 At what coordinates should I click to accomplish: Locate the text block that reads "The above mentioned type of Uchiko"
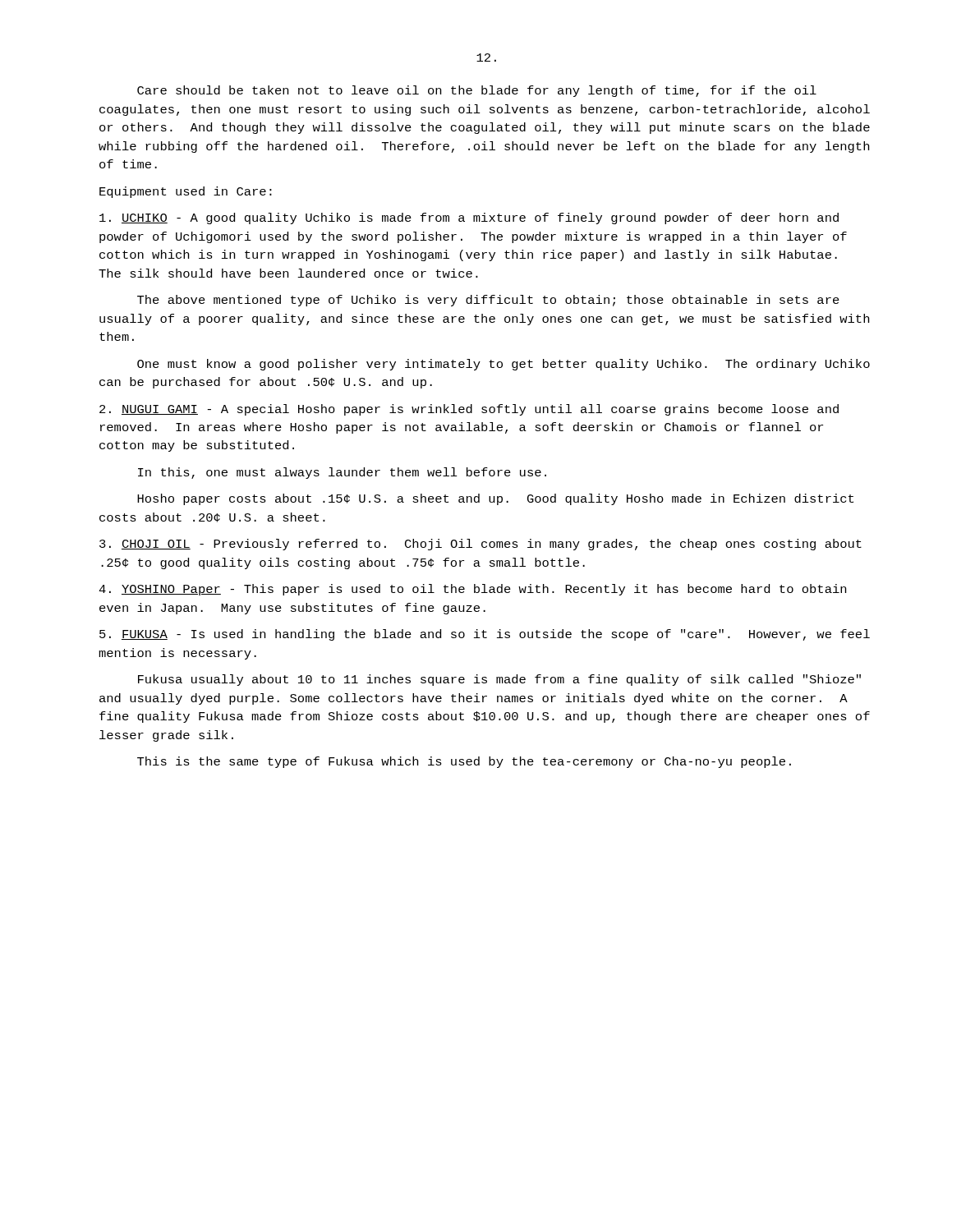(x=484, y=319)
